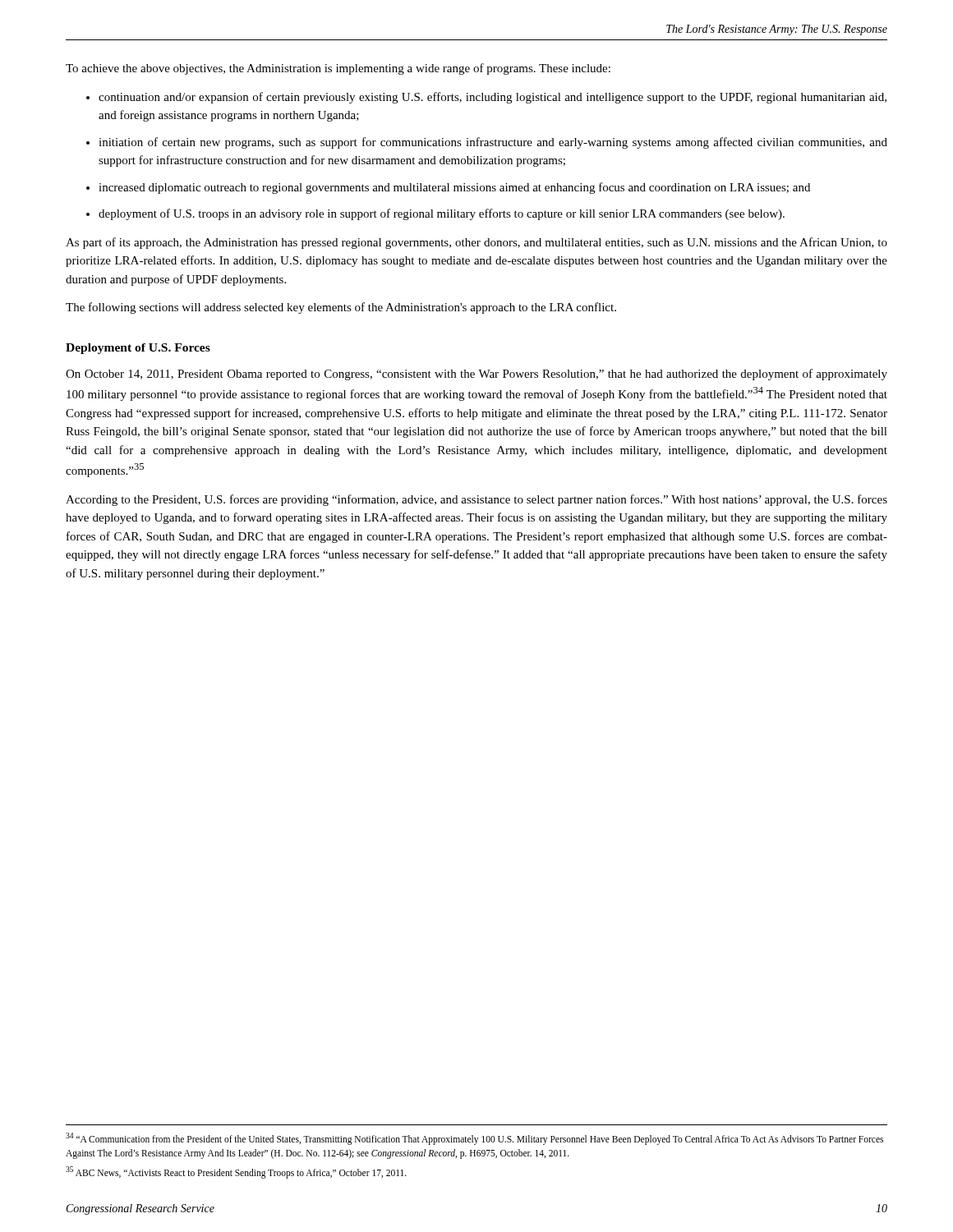Image resolution: width=953 pixels, height=1232 pixels.
Task: Locate the text block that says "The following sections will address selected"
Action: click(x=341, y=307)
